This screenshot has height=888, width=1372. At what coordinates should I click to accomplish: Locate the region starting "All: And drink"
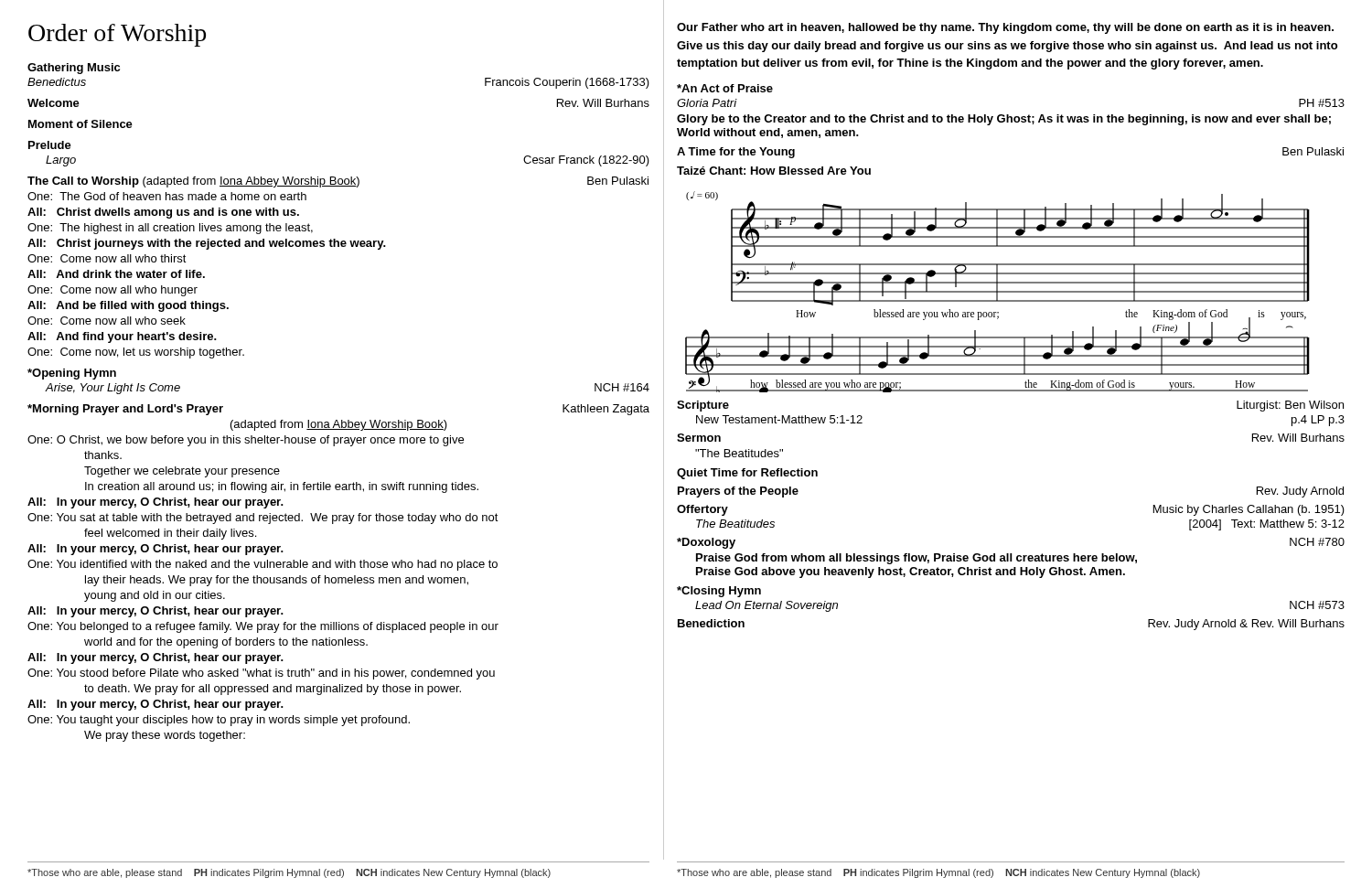coord(116,274)
